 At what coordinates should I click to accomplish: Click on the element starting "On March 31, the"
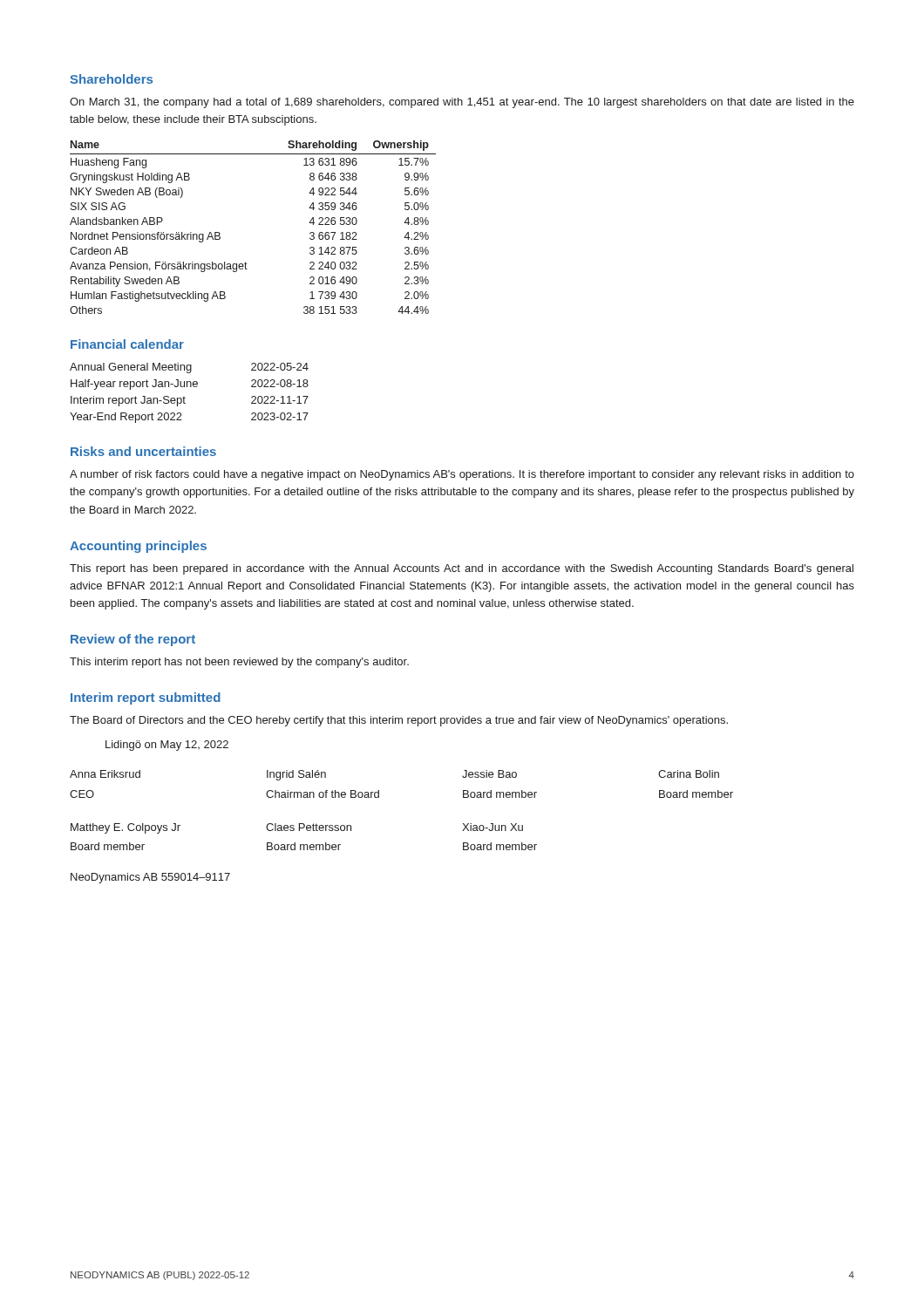pos(462,110)
